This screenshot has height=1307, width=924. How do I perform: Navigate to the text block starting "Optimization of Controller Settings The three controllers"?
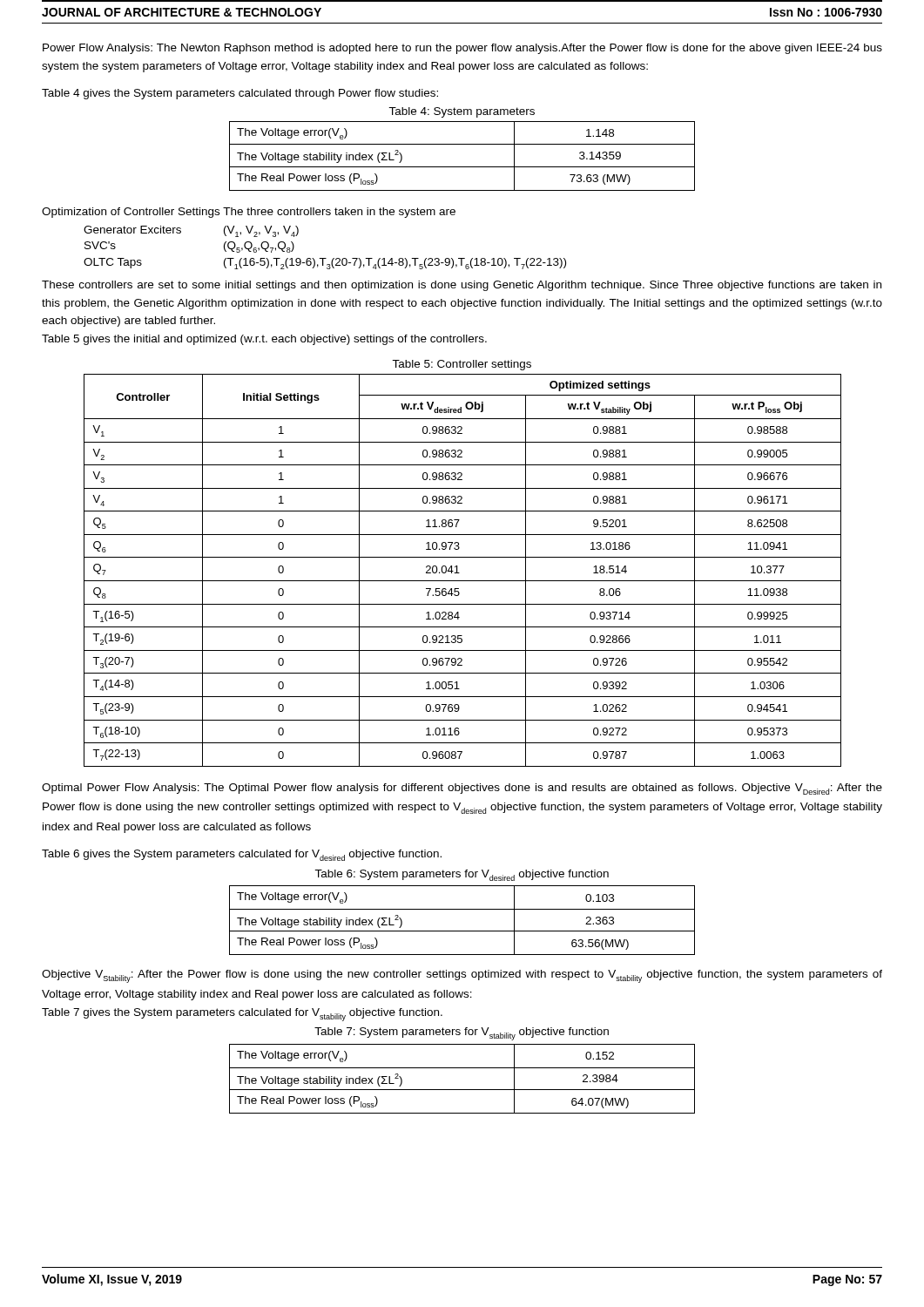pyautogui.click(x=249, y=211)
